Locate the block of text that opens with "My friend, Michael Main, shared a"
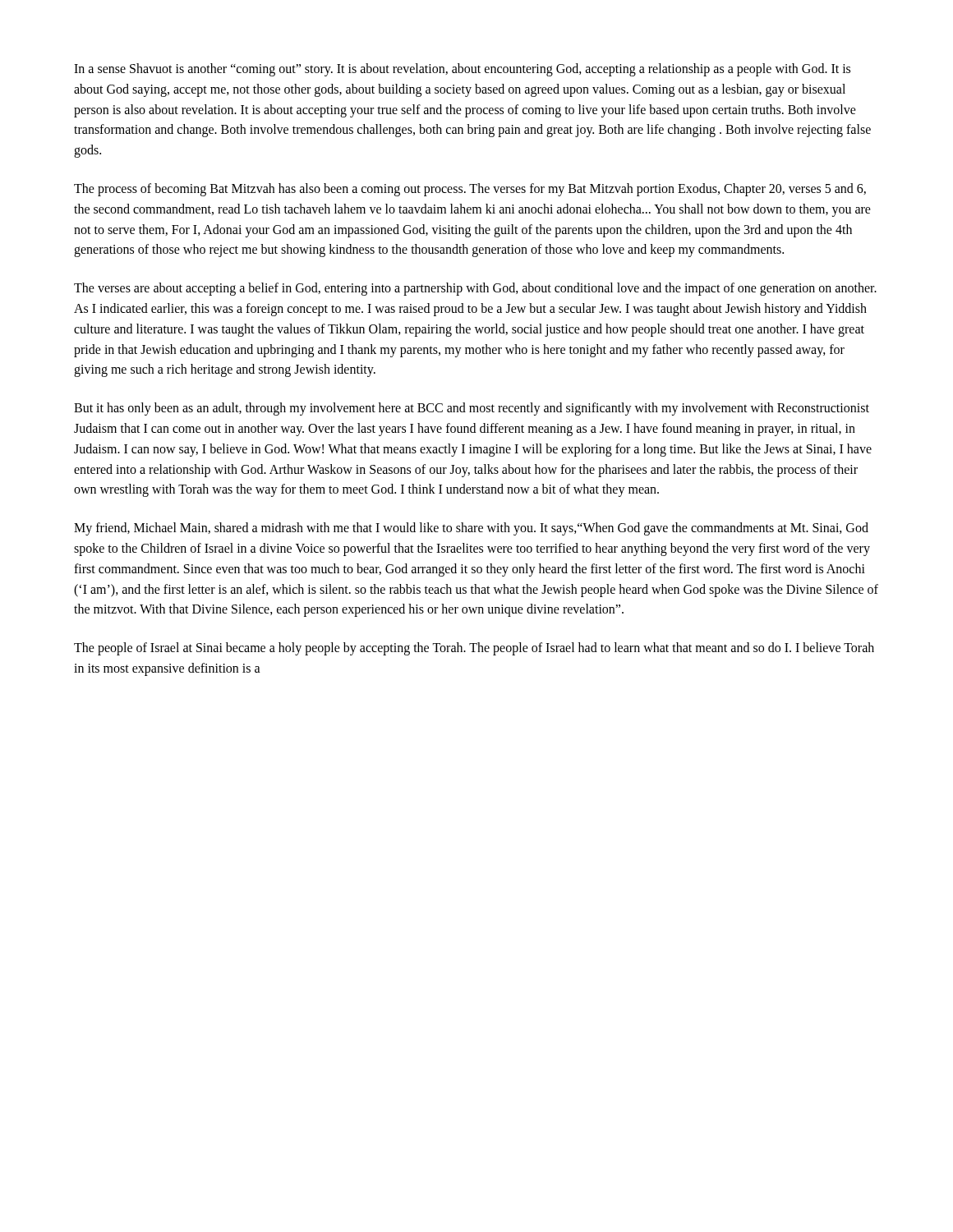 tap(476, 569)
